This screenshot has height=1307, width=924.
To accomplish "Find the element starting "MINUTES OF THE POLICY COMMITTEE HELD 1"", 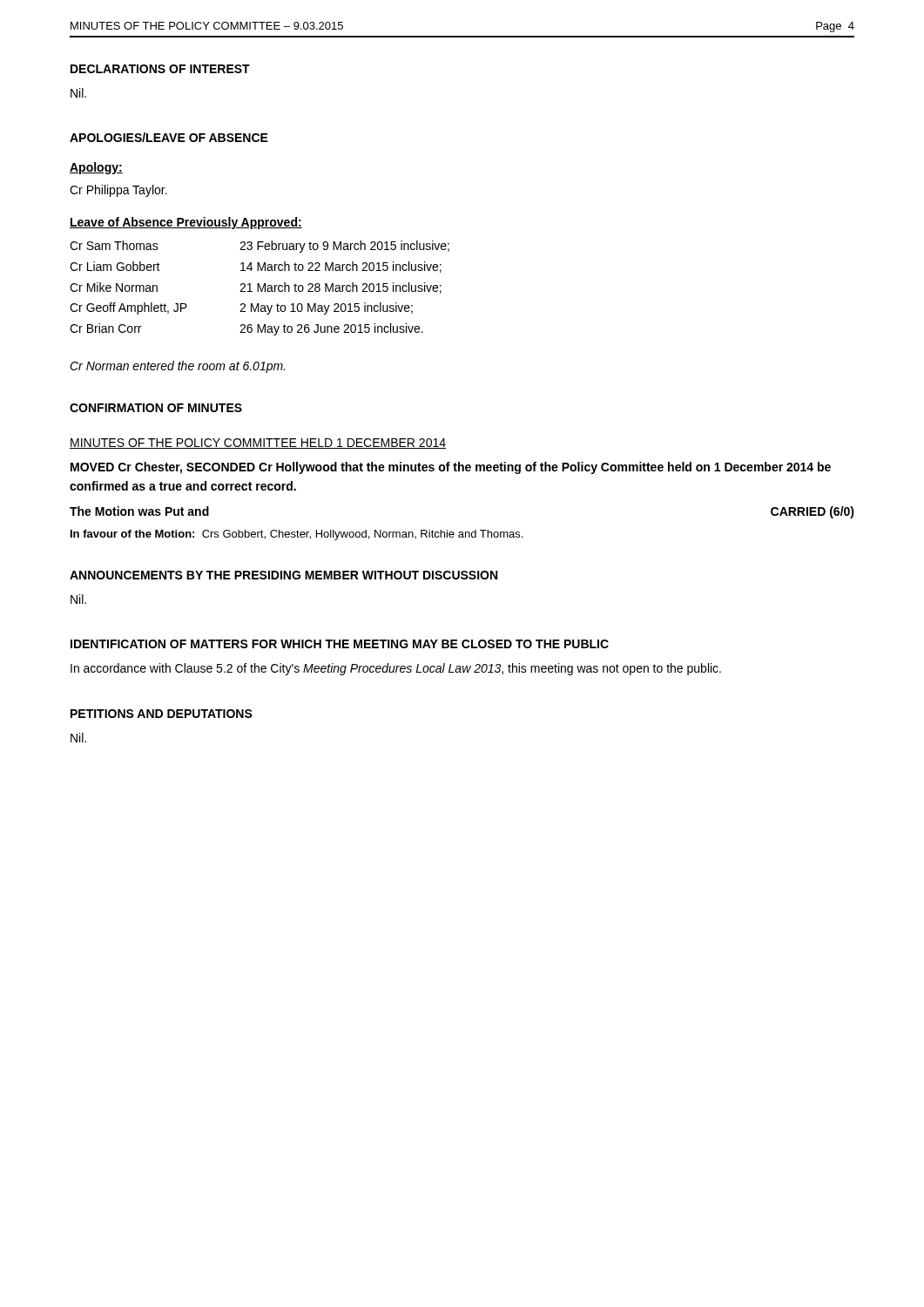I will tap(258, 443).
